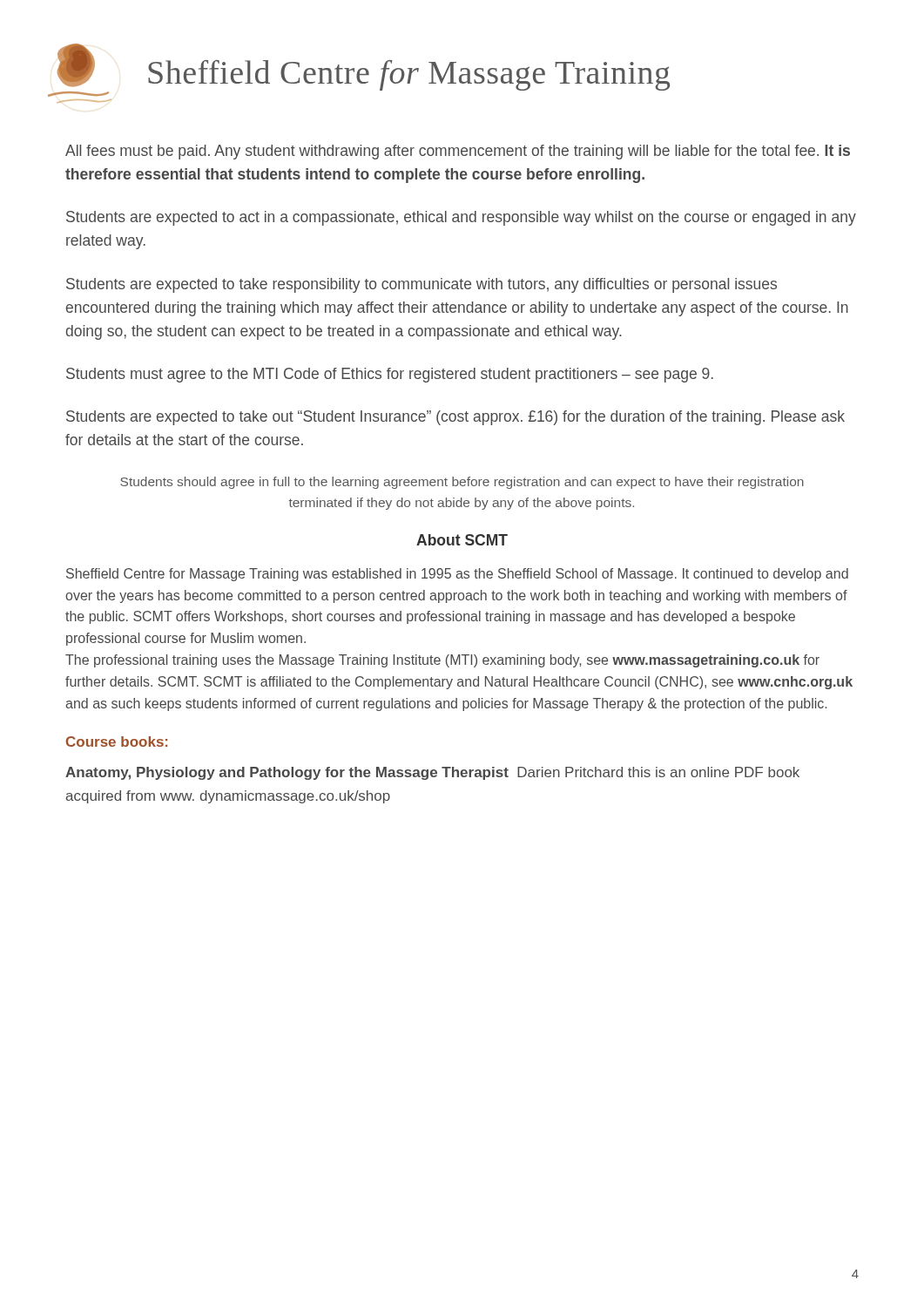Image resolution: width=924 pixels, height=1307 pixels.
Task: Click the passage that begins "Sheffield Centre for Massage Training"
Action: pos(457,575)
